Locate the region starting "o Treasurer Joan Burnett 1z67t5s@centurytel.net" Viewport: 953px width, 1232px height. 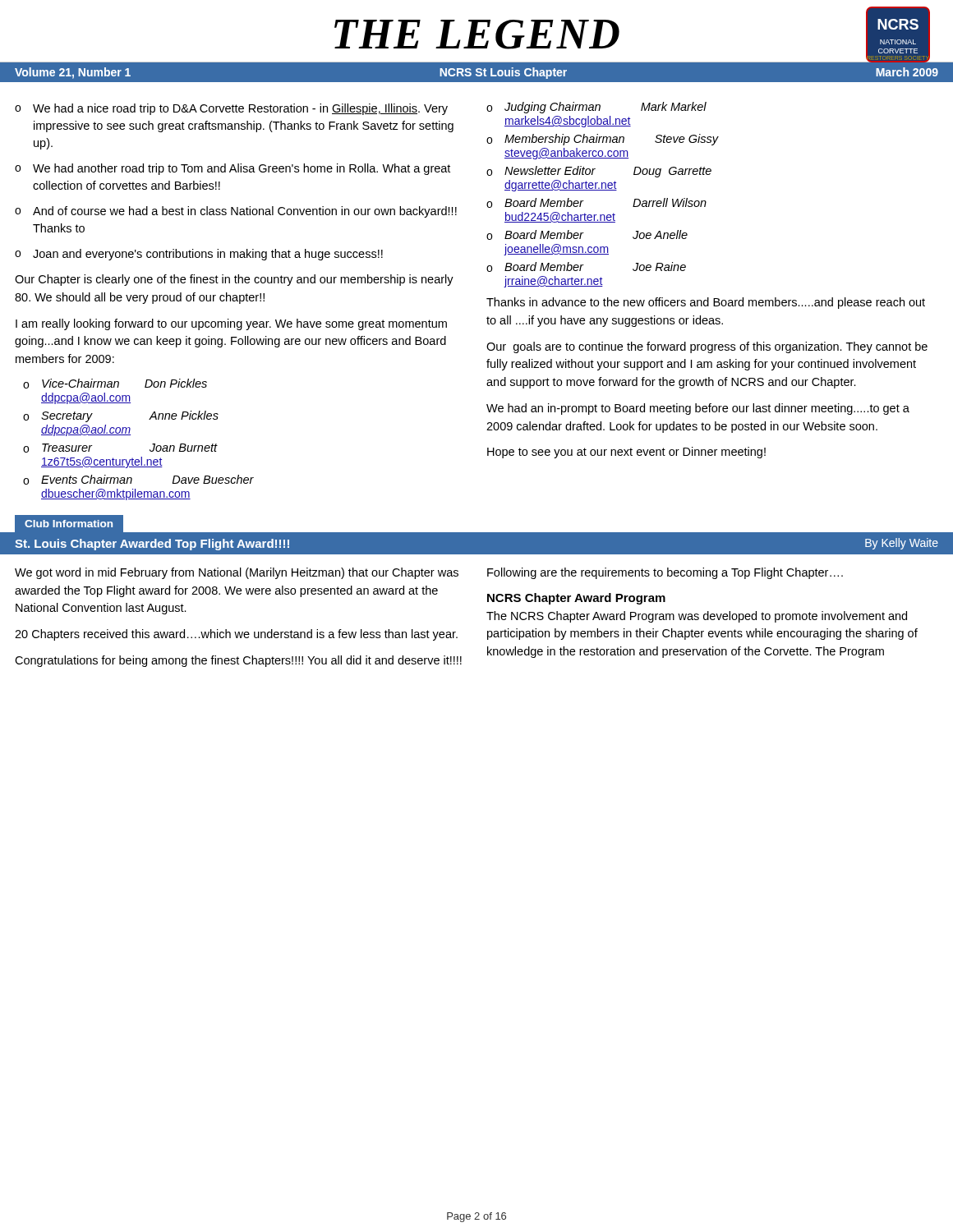pos(120,454)
